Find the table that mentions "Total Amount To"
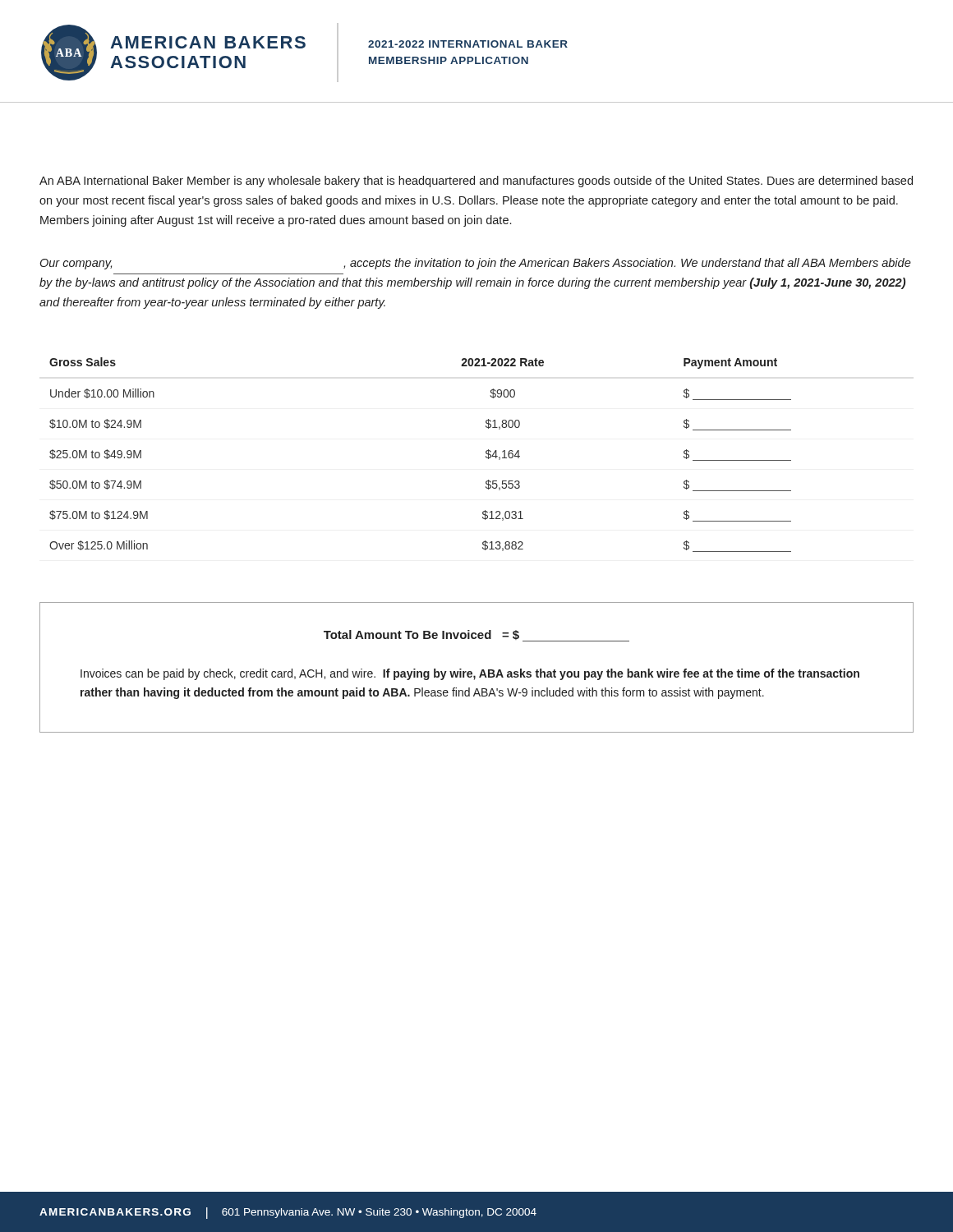Viewport: 953px width, 1232px height. (476, 667)
